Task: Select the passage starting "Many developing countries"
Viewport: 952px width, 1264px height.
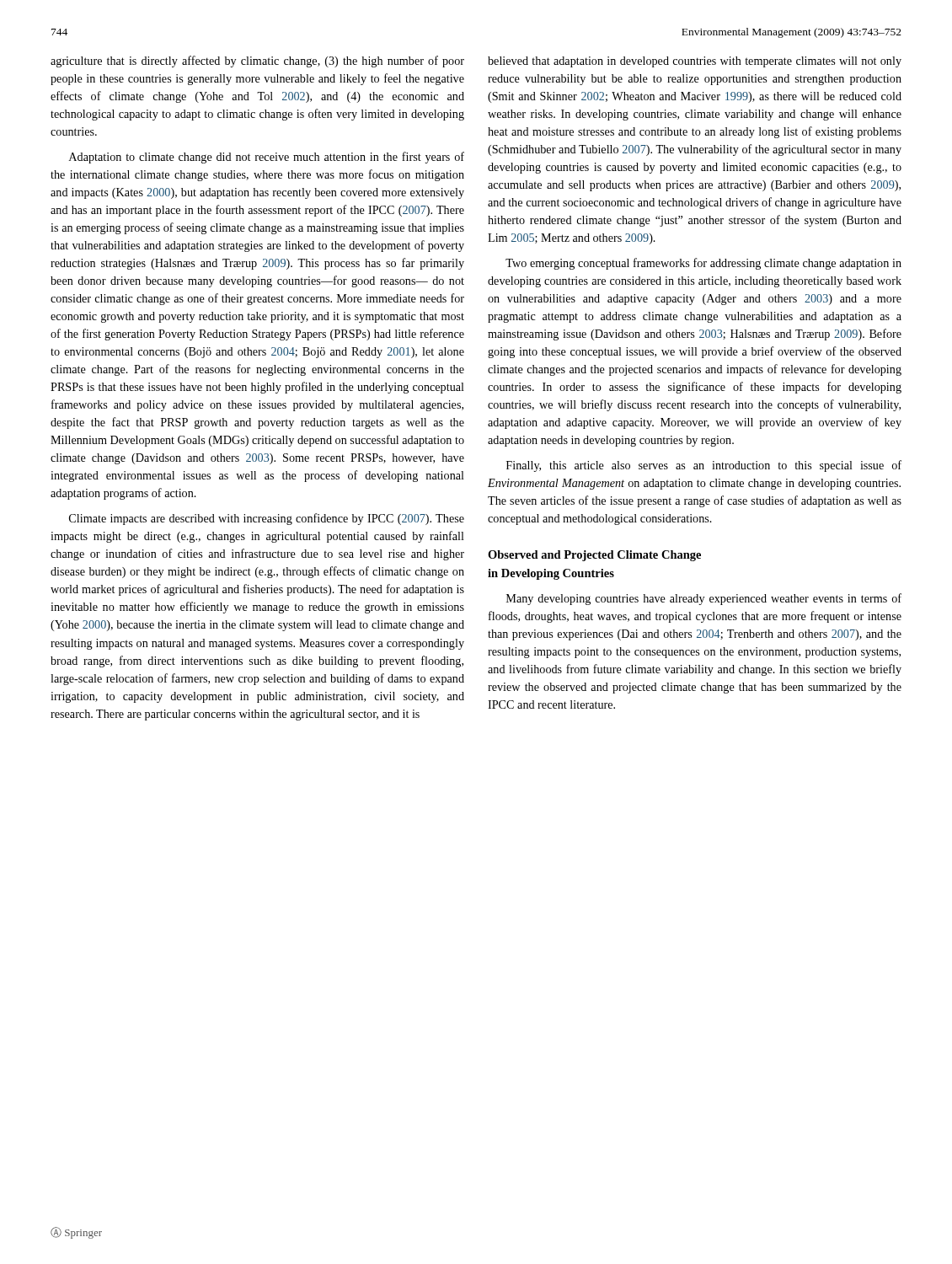Action: pos(695,652)
